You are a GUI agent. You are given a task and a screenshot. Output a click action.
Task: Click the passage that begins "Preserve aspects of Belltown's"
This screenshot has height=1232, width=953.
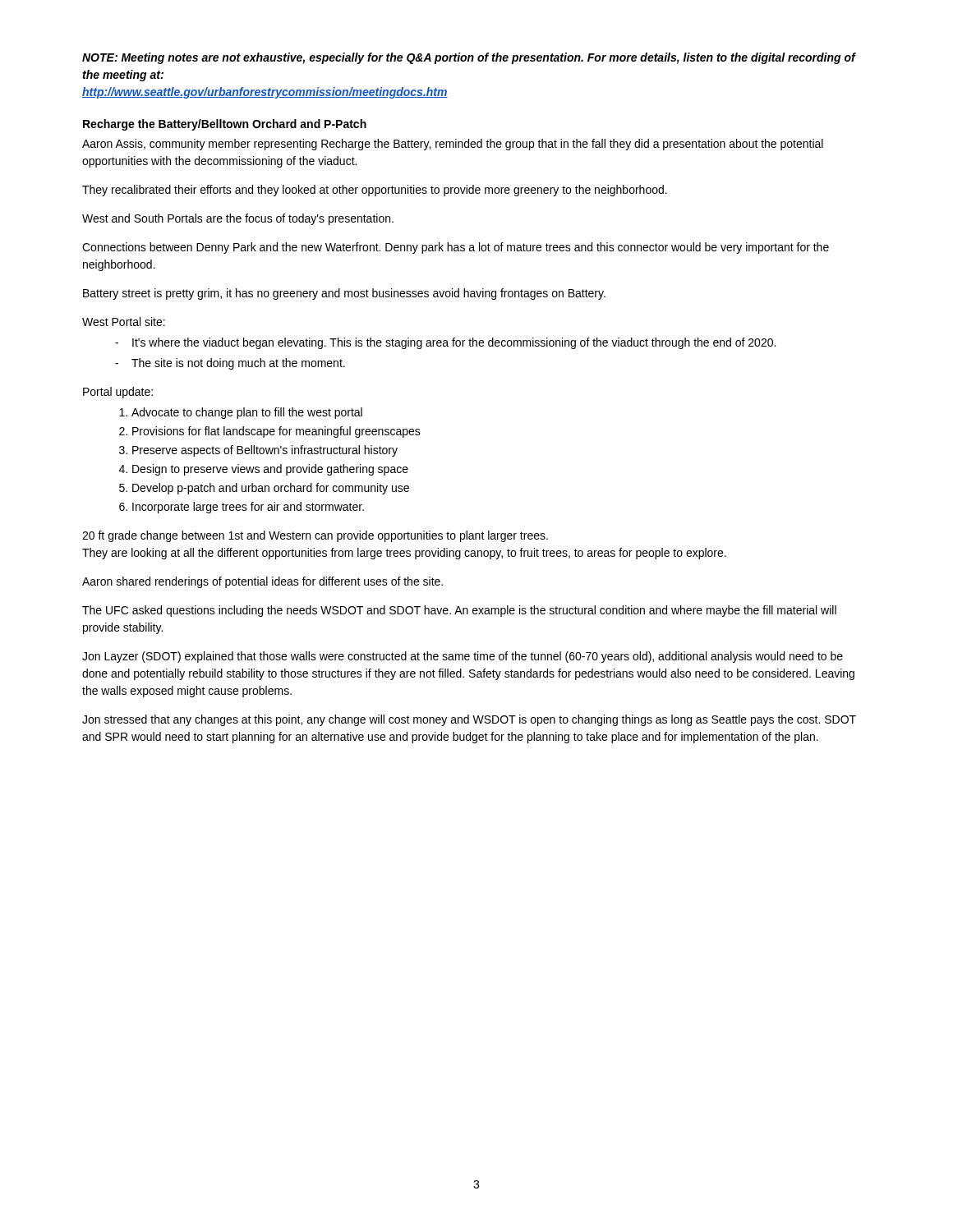click(265, 450)
